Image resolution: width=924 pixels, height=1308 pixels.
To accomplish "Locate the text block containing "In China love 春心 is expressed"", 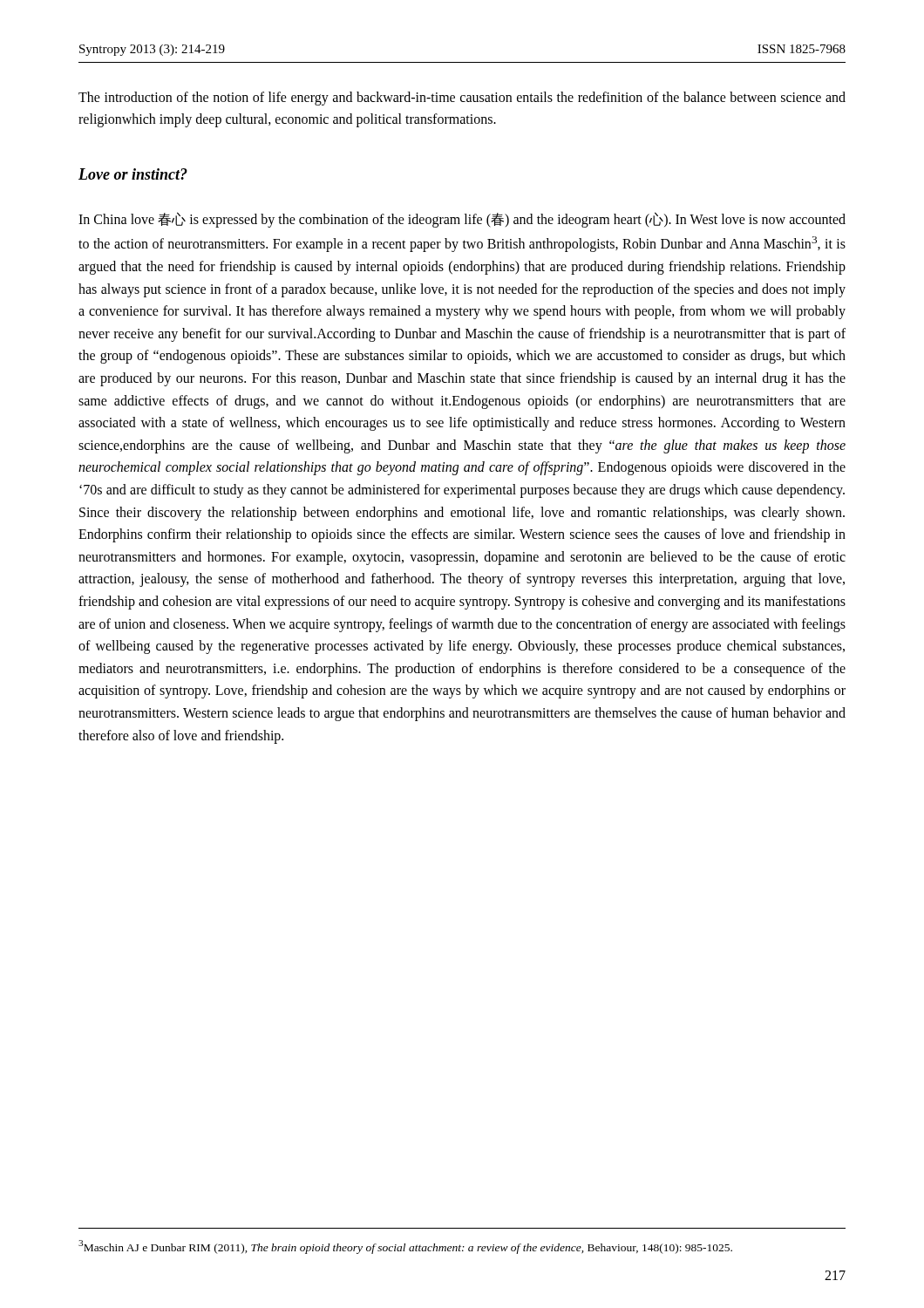I will tap(462, 477).
